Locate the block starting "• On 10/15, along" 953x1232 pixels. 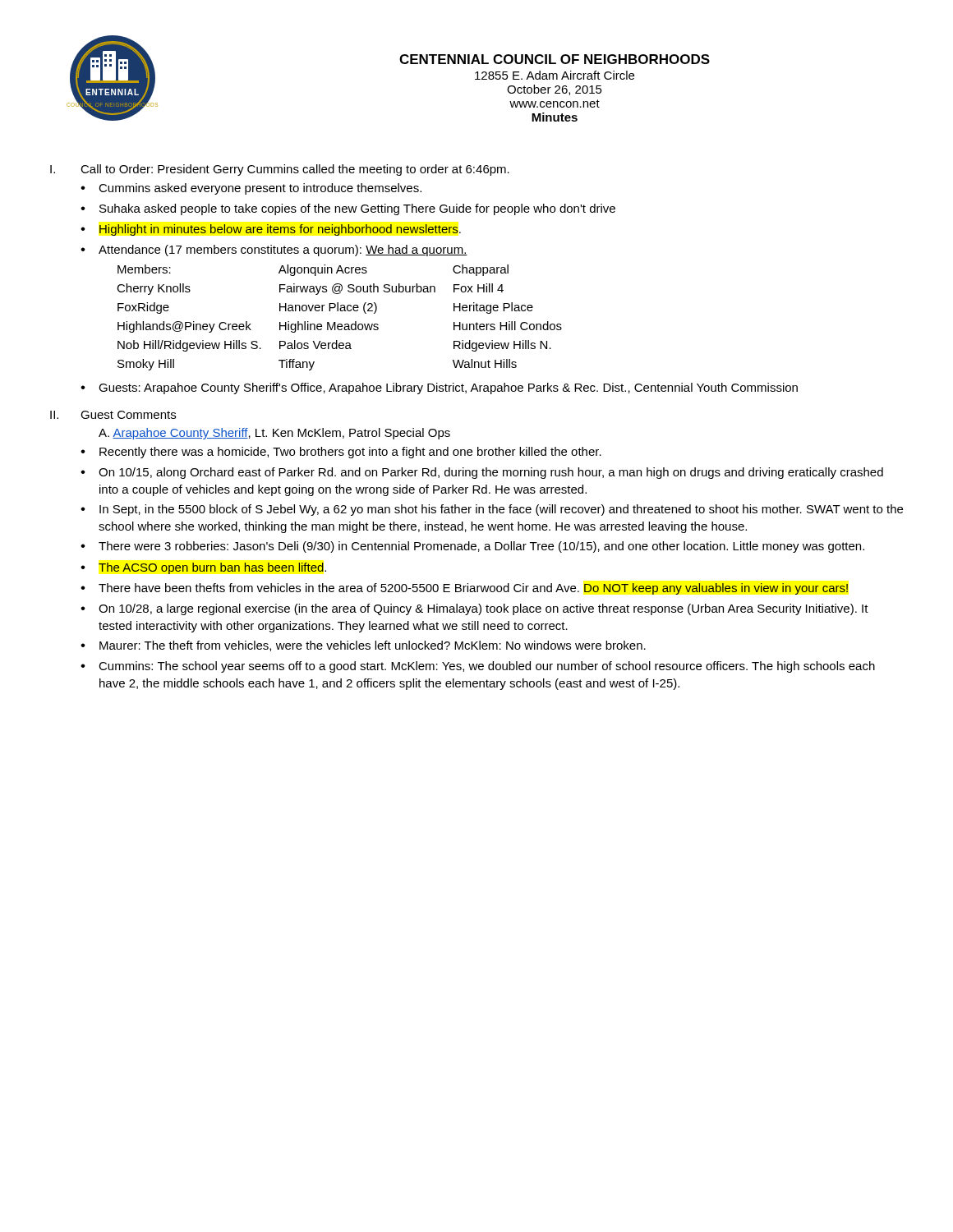click(492, 481)
